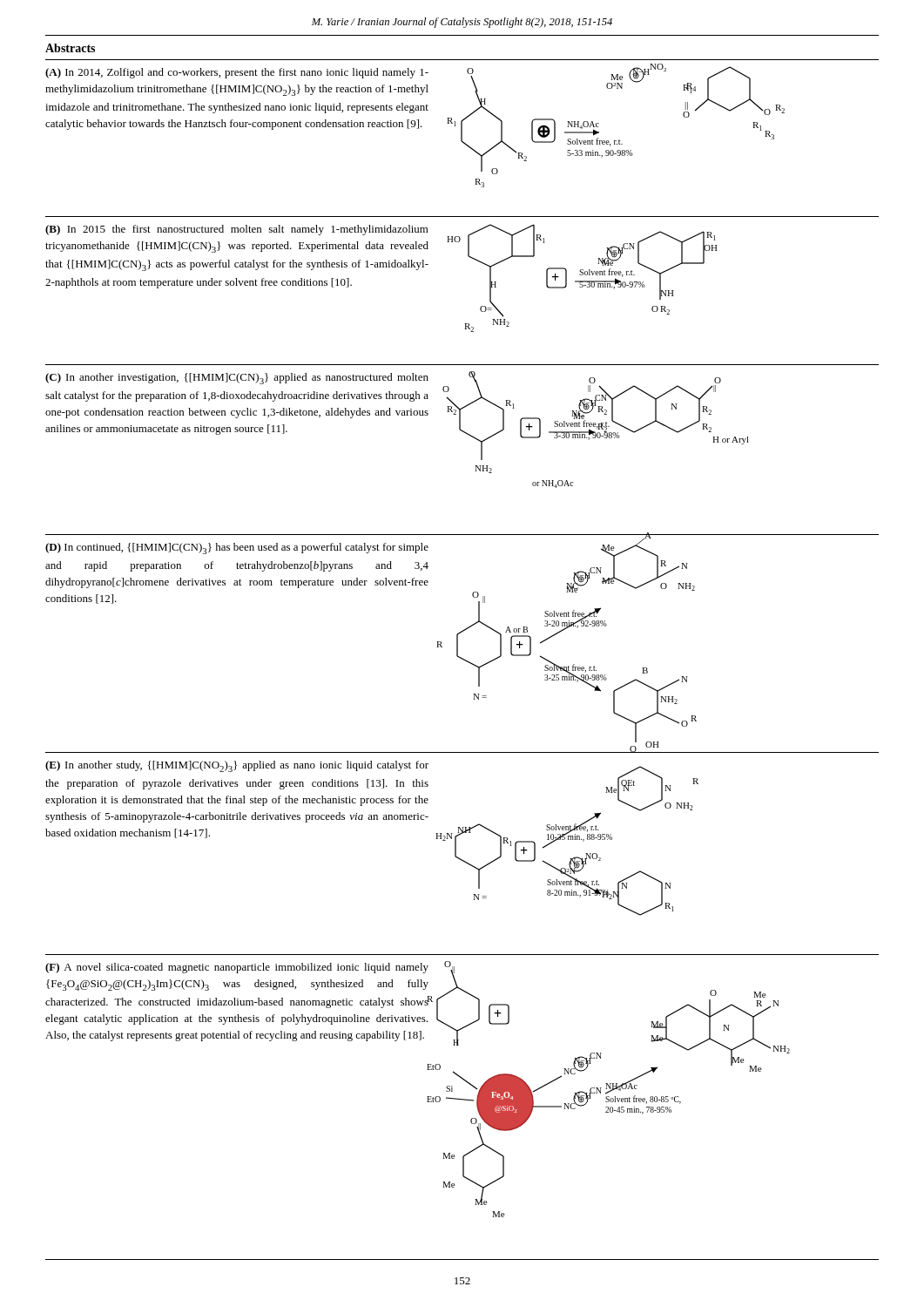Click on the text block that reads "(F) A novel"
The width and height of the screenshot is (924, 1307).
coord(237,1001)
